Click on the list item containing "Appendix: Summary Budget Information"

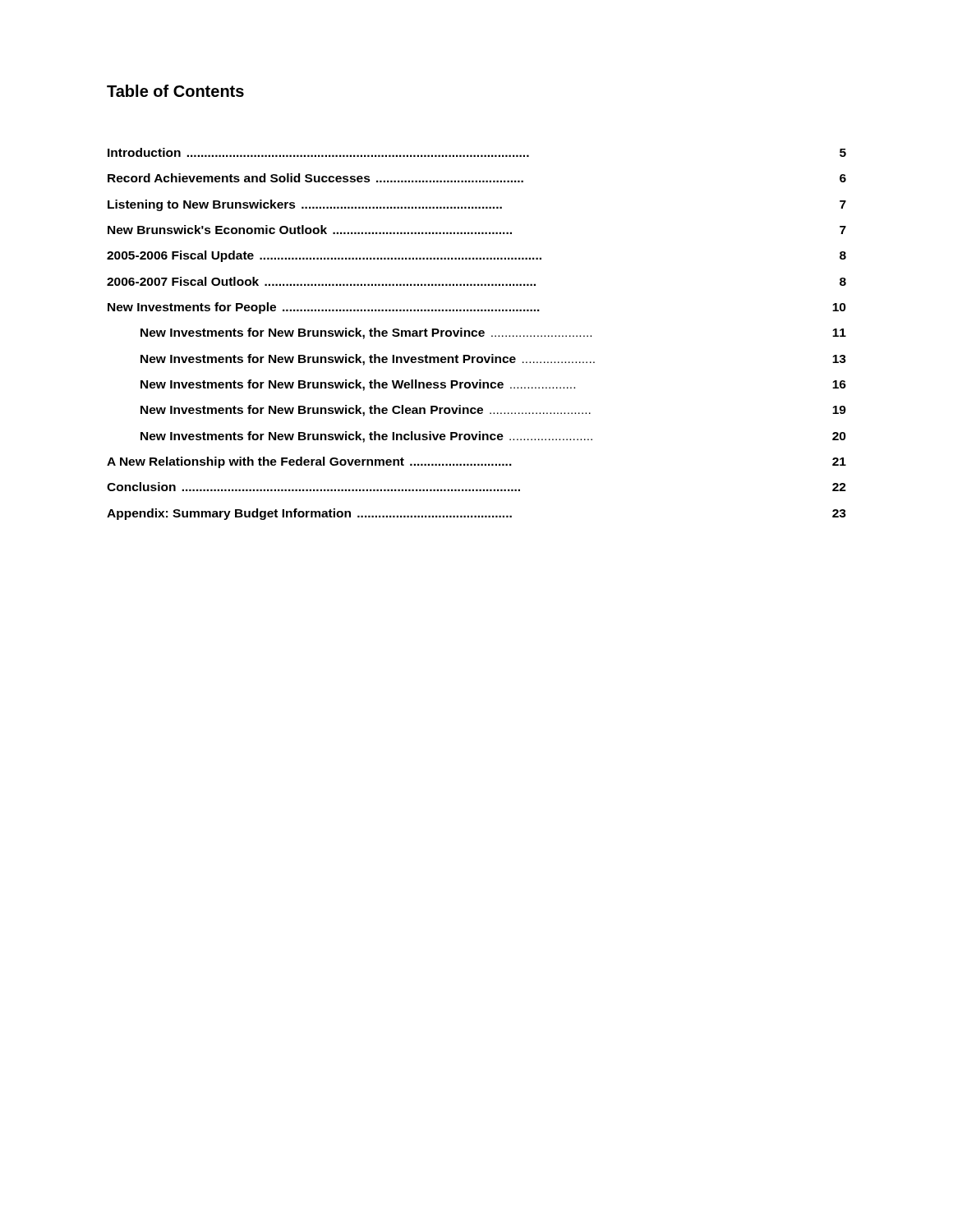476,513
